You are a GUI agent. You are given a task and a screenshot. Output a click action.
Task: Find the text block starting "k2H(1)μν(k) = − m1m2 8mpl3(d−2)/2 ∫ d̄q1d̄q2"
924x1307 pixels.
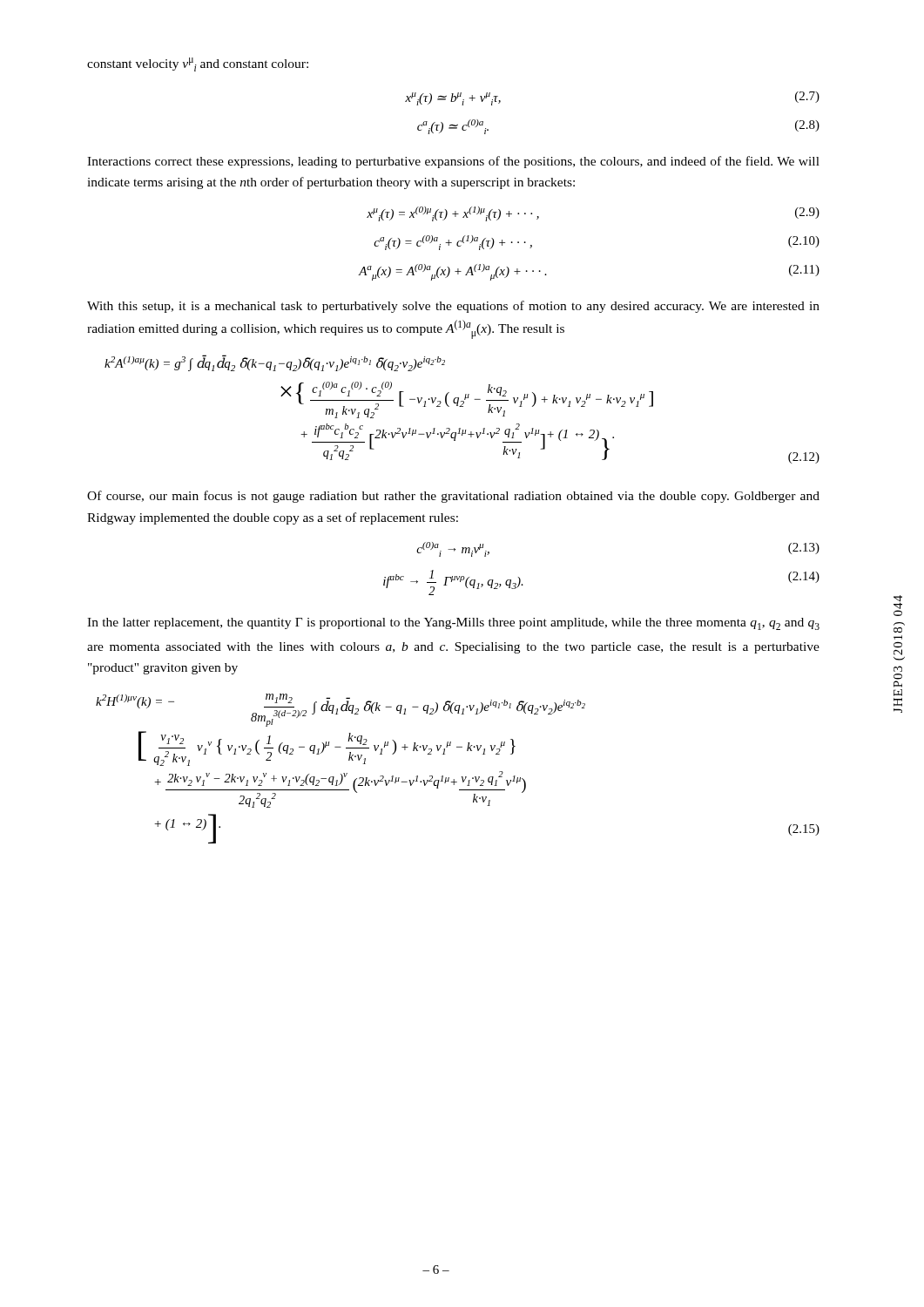pyautogui.click(x=453, y=766)
